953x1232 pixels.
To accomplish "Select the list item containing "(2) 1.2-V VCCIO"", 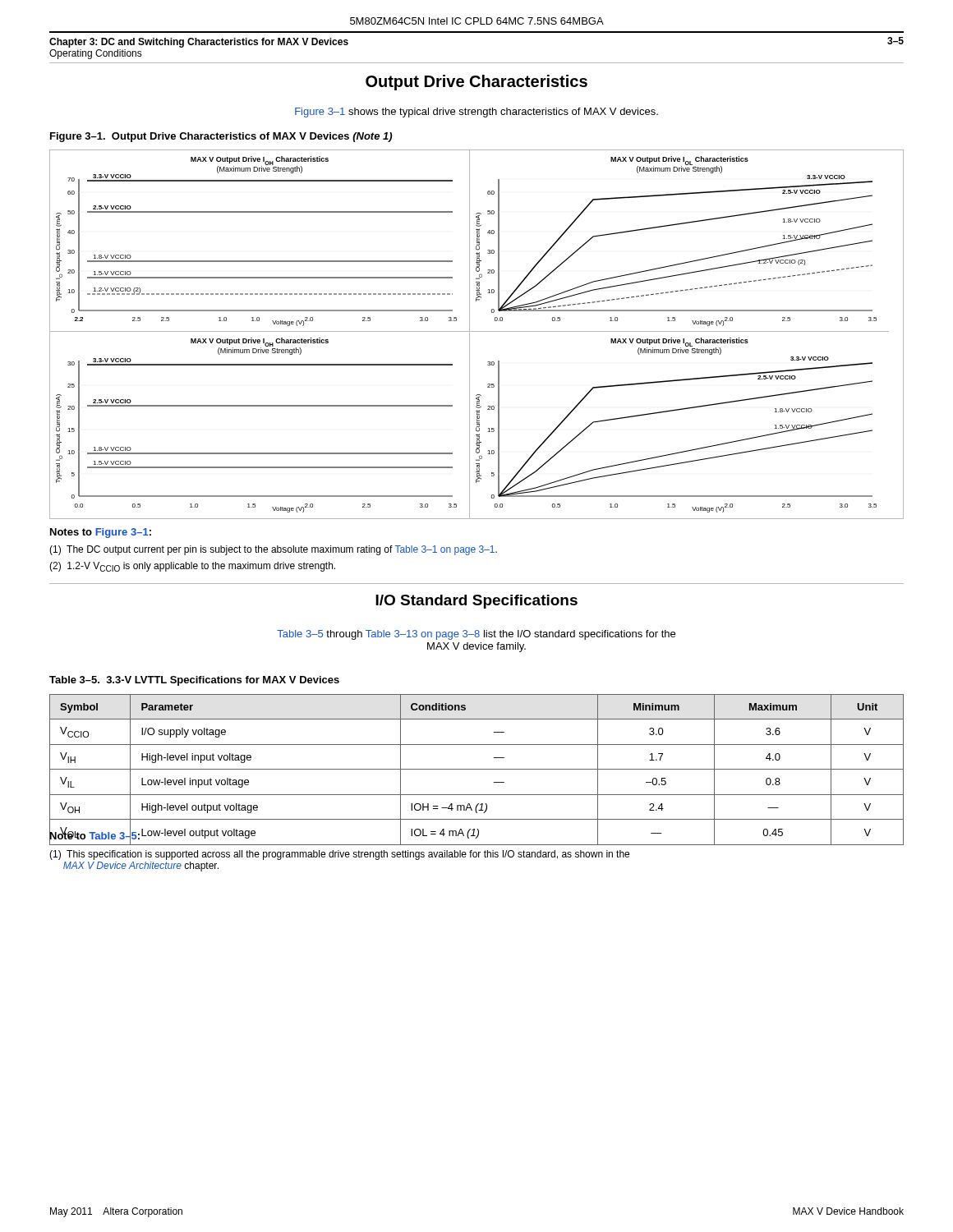I will coord(193,567).
